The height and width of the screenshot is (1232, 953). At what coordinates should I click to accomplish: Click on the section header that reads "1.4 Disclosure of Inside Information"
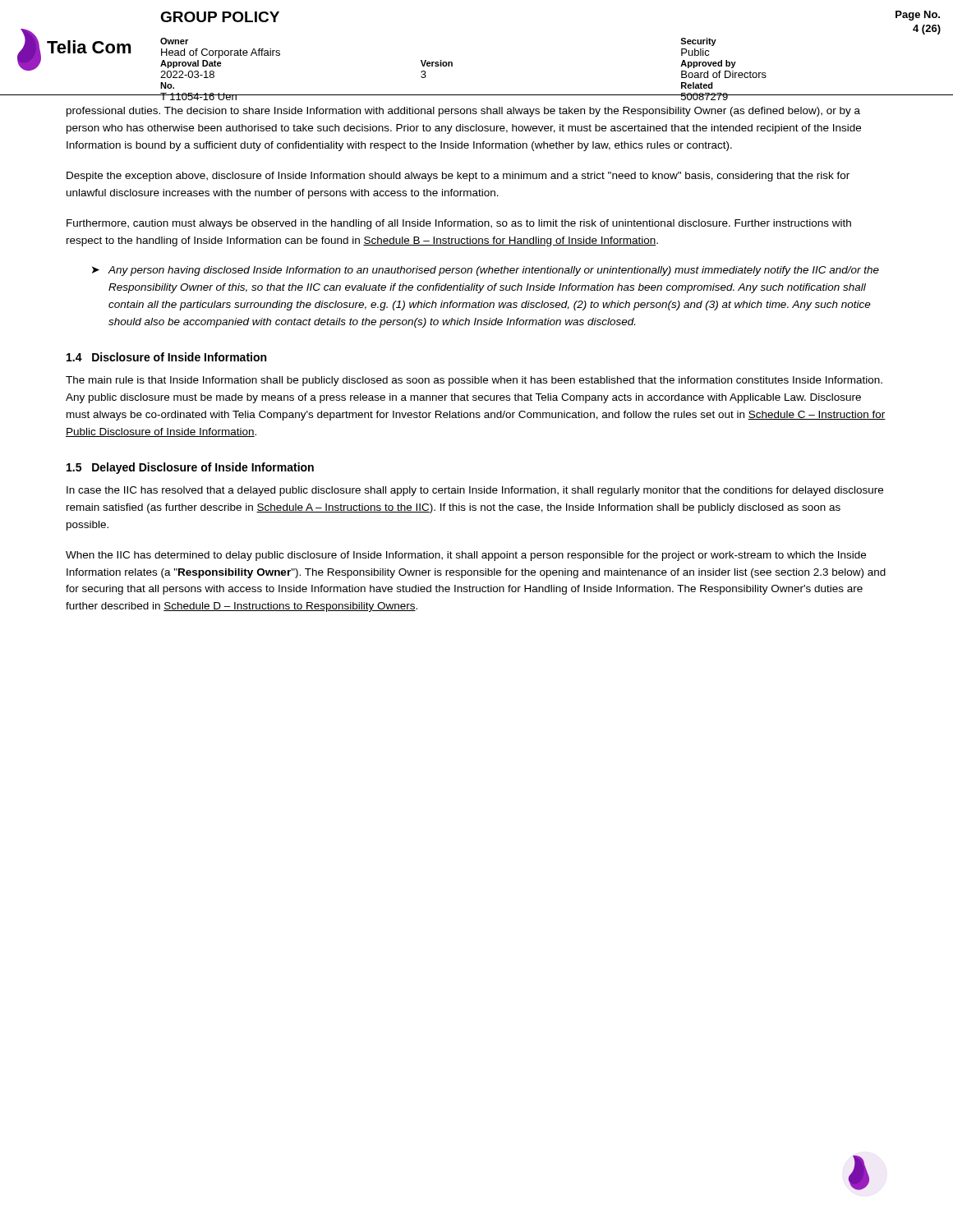pos(166,357)
